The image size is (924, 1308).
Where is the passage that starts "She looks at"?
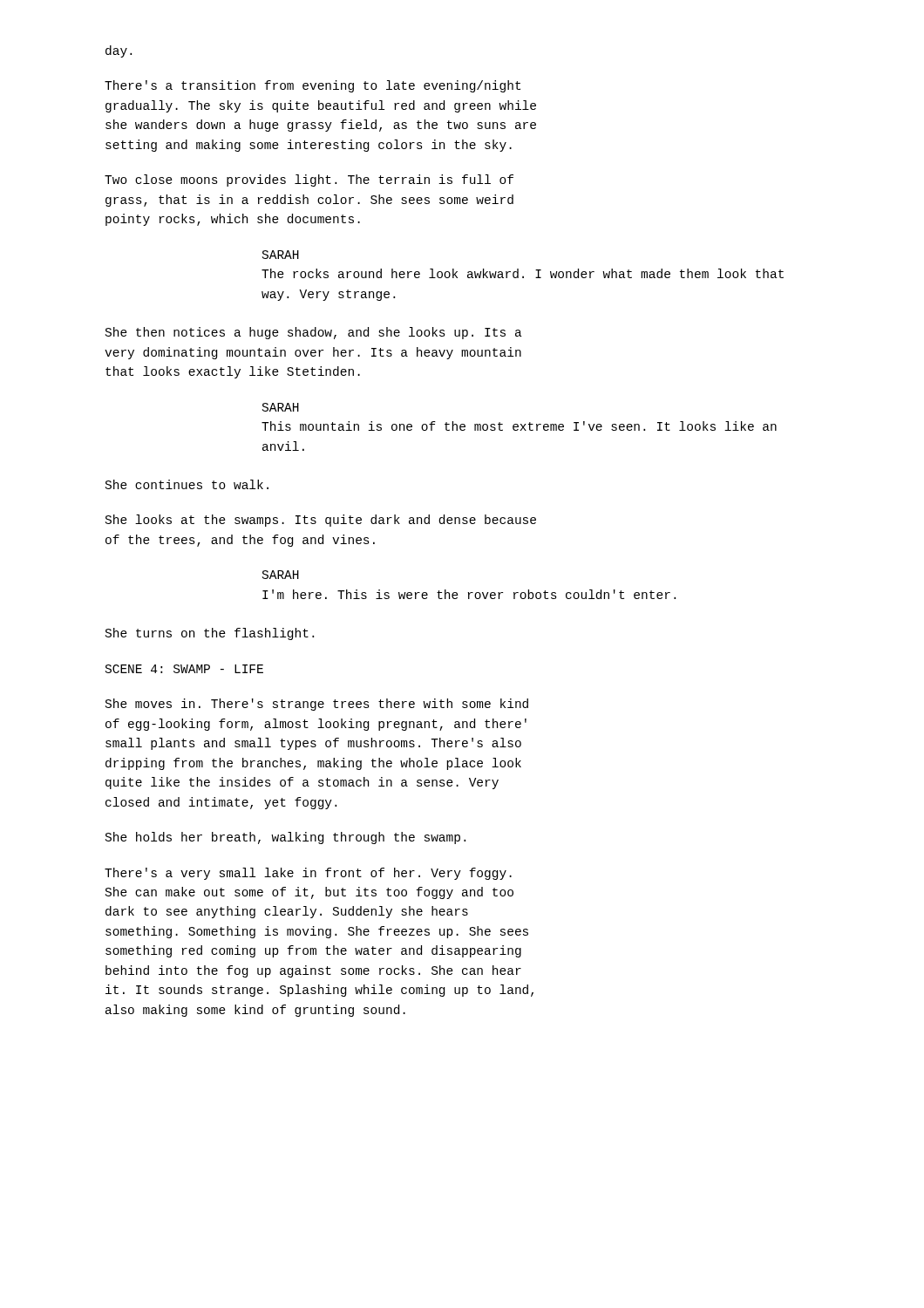tap(321, 531)
